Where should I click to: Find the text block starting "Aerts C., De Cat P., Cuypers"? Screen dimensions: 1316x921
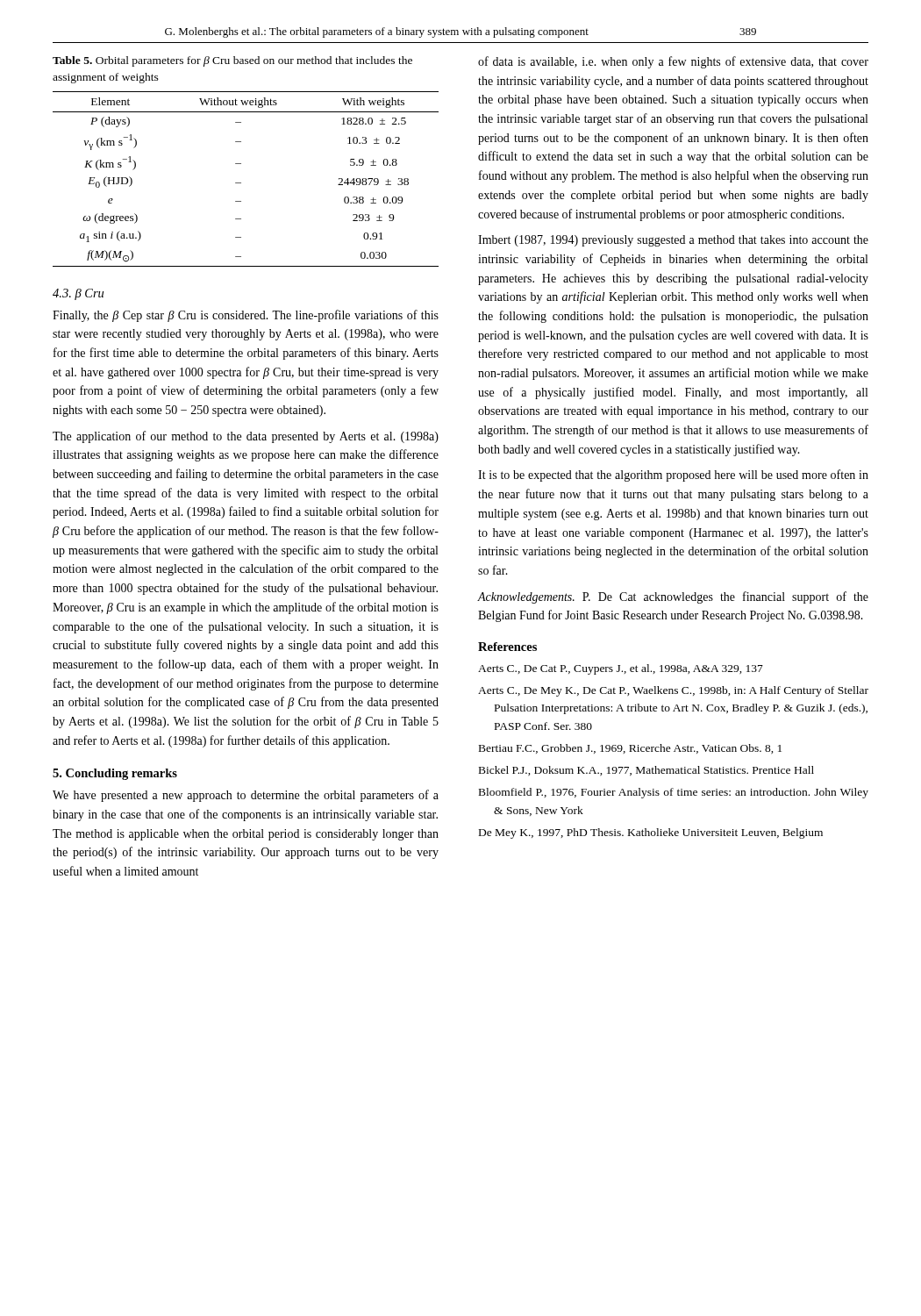pyautogui.click(x=620, y=668)
